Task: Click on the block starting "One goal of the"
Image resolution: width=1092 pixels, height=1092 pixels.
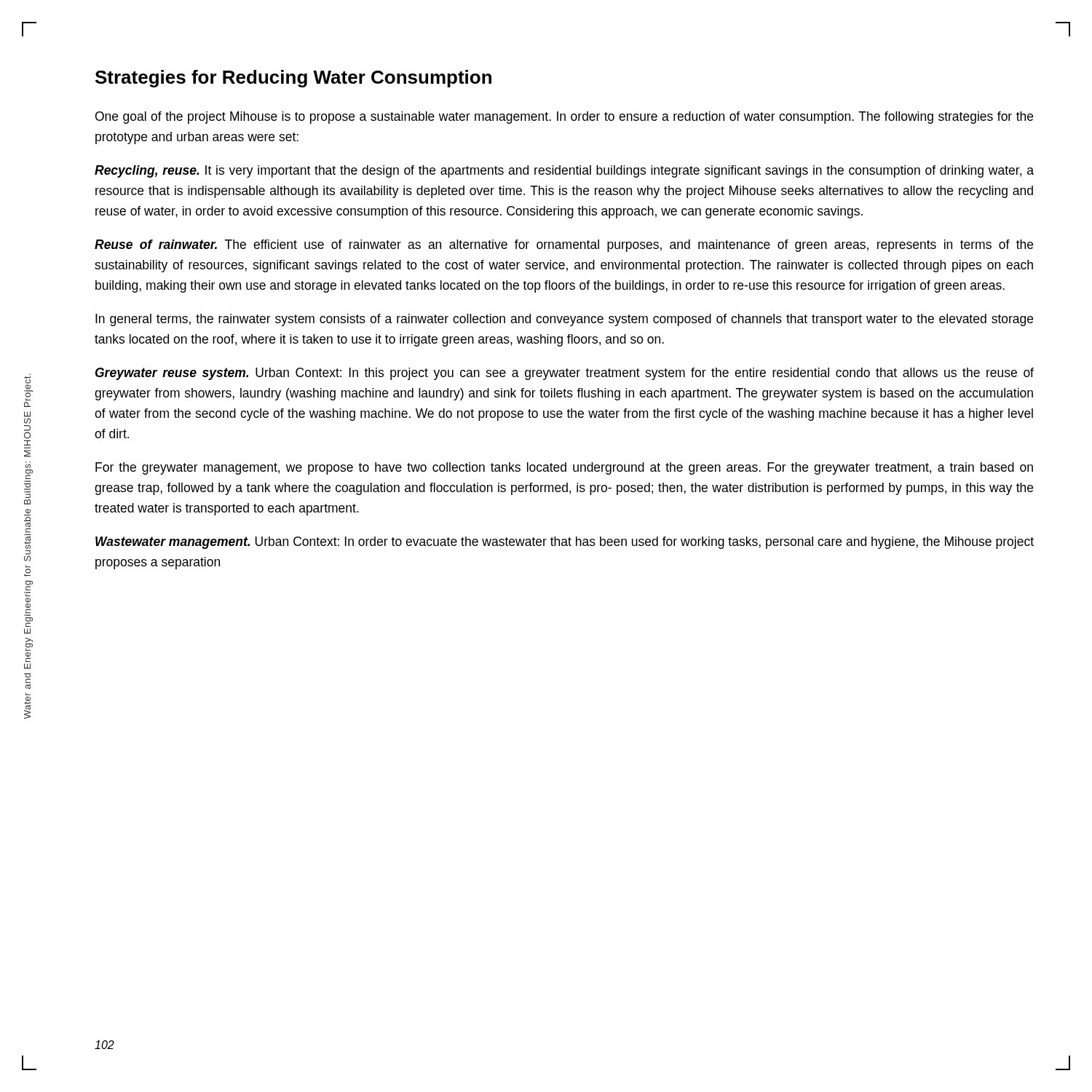Action: (564, 127)
